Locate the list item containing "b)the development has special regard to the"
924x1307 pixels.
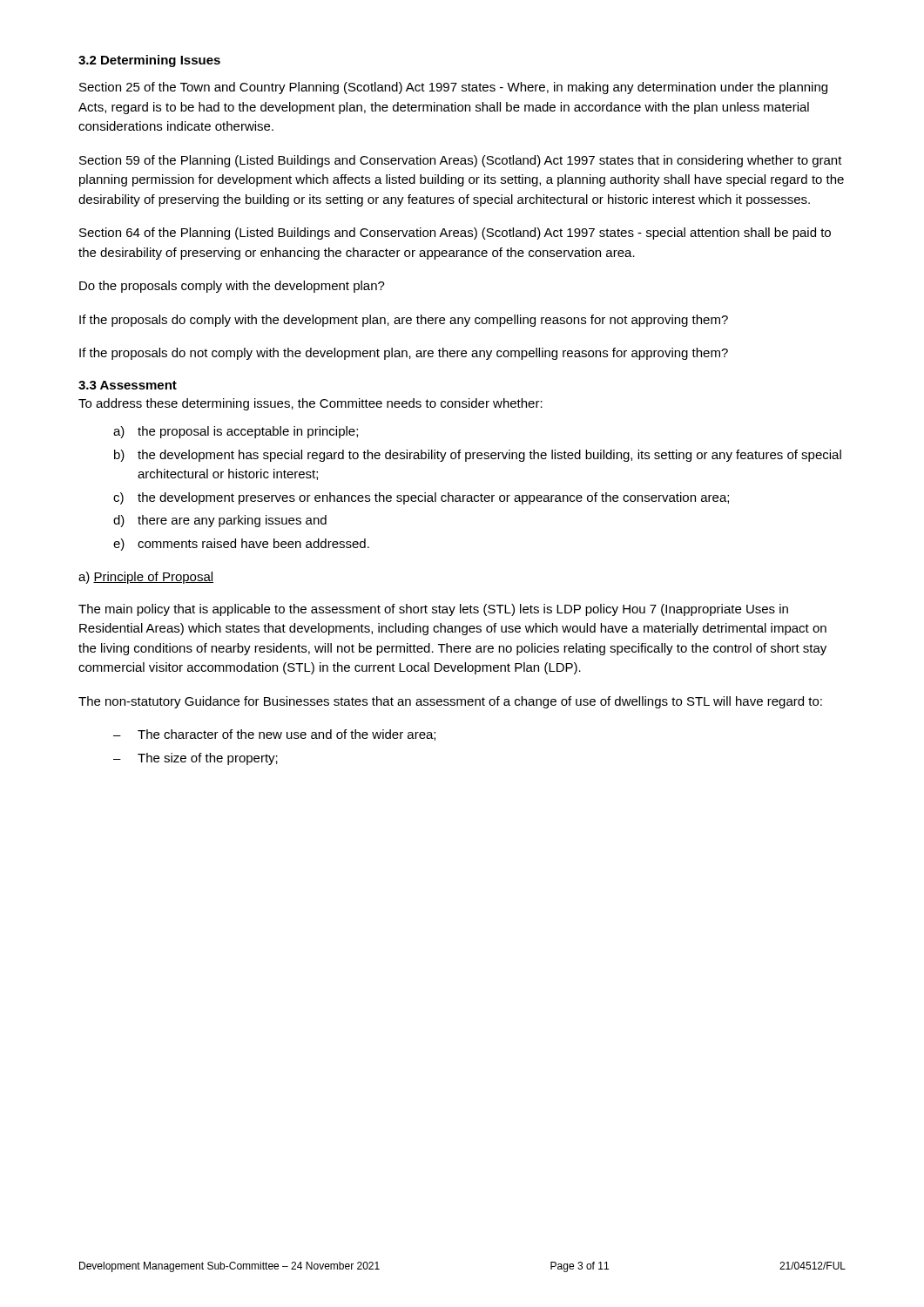[479, 464]
